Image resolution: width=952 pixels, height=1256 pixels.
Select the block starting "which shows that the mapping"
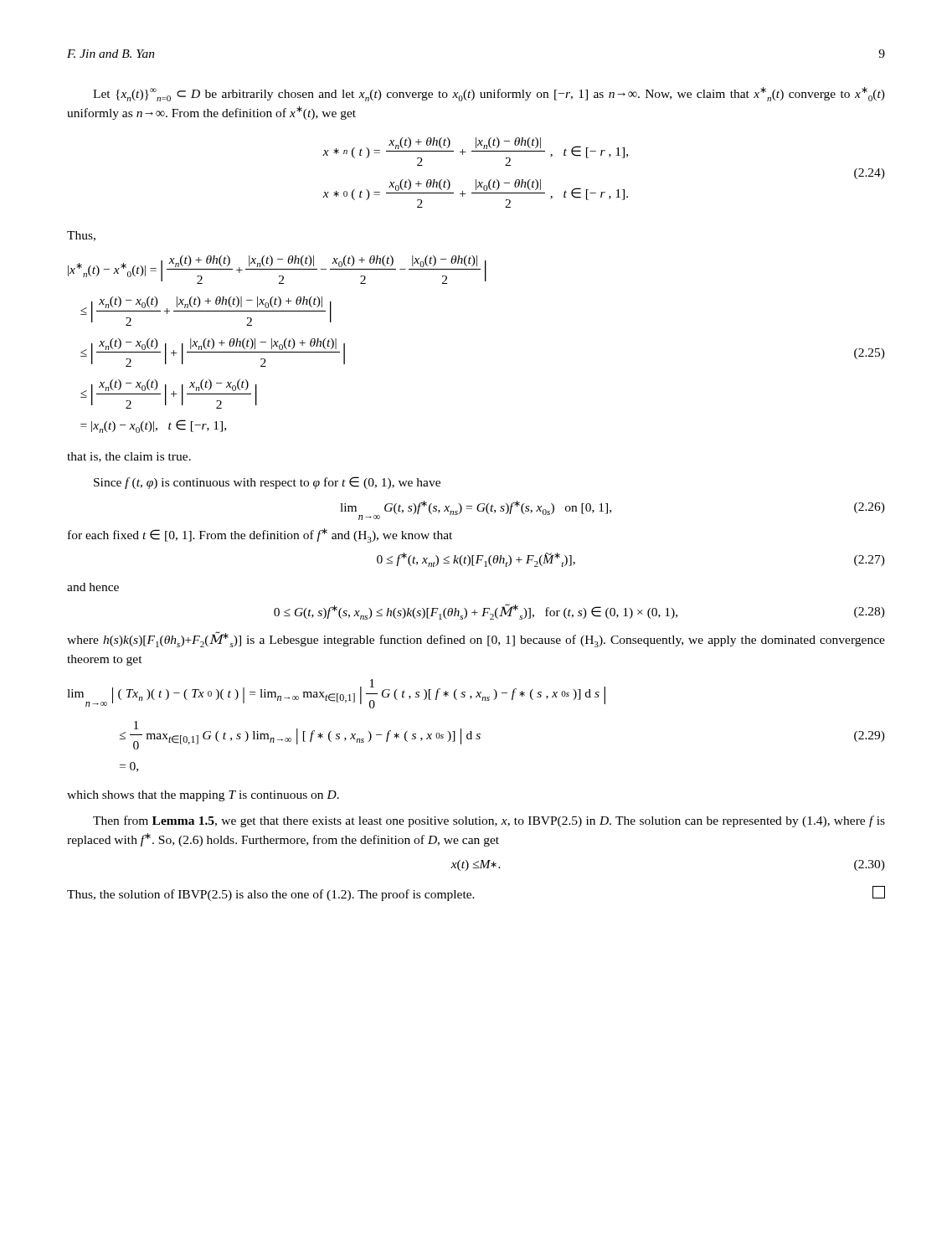click(x=476, y=817)
